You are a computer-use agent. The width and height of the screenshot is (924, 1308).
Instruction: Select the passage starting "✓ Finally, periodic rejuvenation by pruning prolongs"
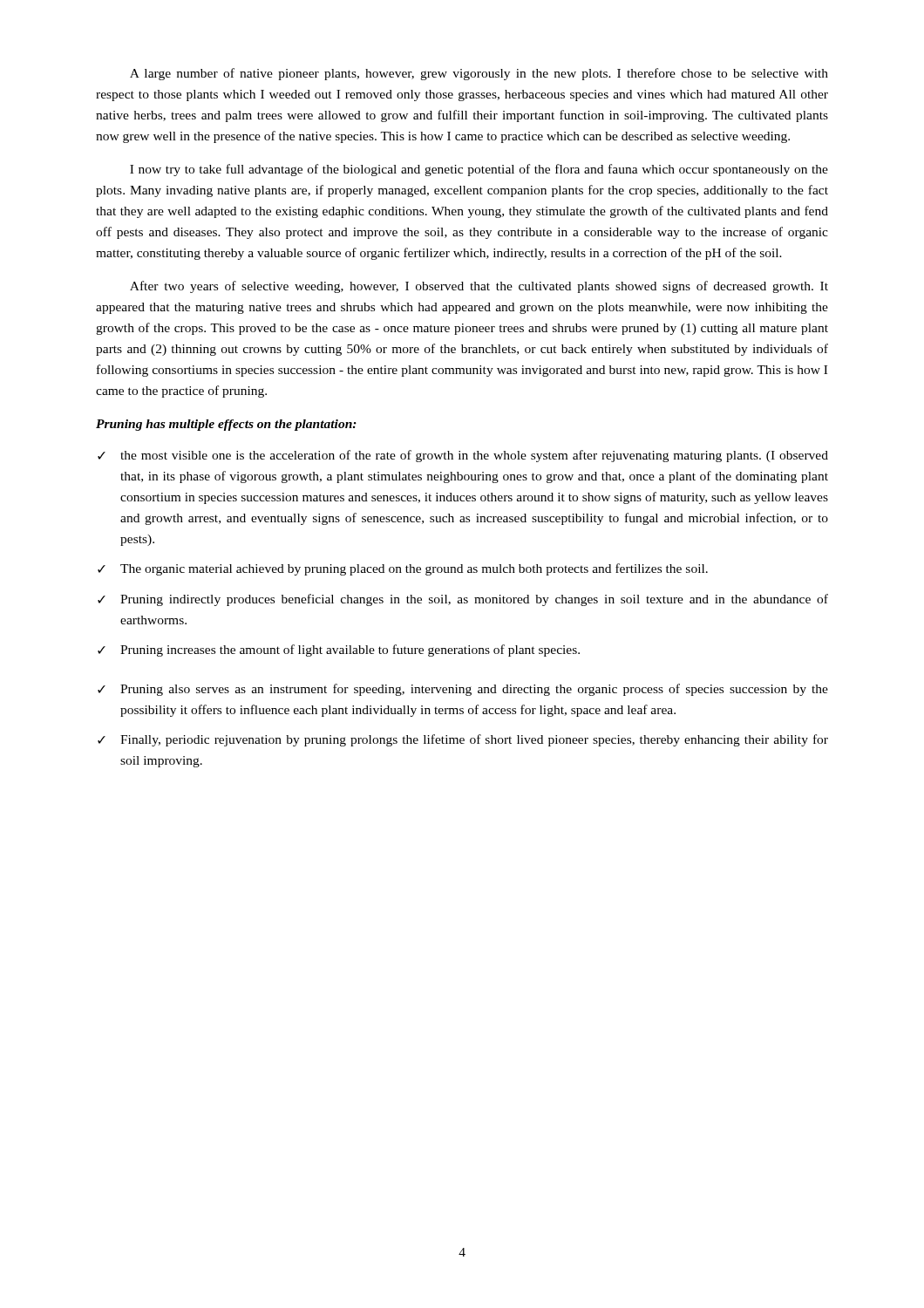point(462,750)
